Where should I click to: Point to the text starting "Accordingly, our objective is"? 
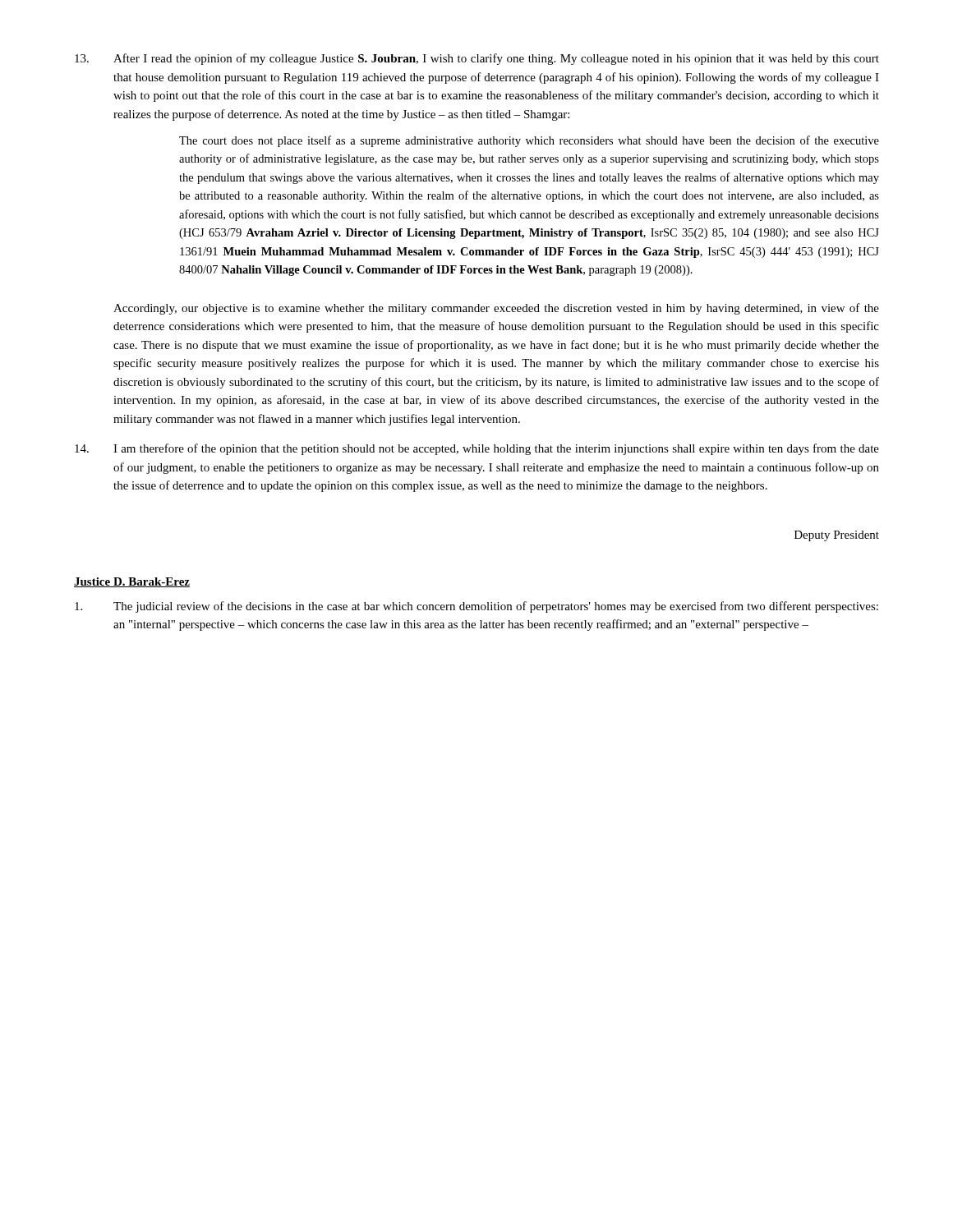coord(496,363)
